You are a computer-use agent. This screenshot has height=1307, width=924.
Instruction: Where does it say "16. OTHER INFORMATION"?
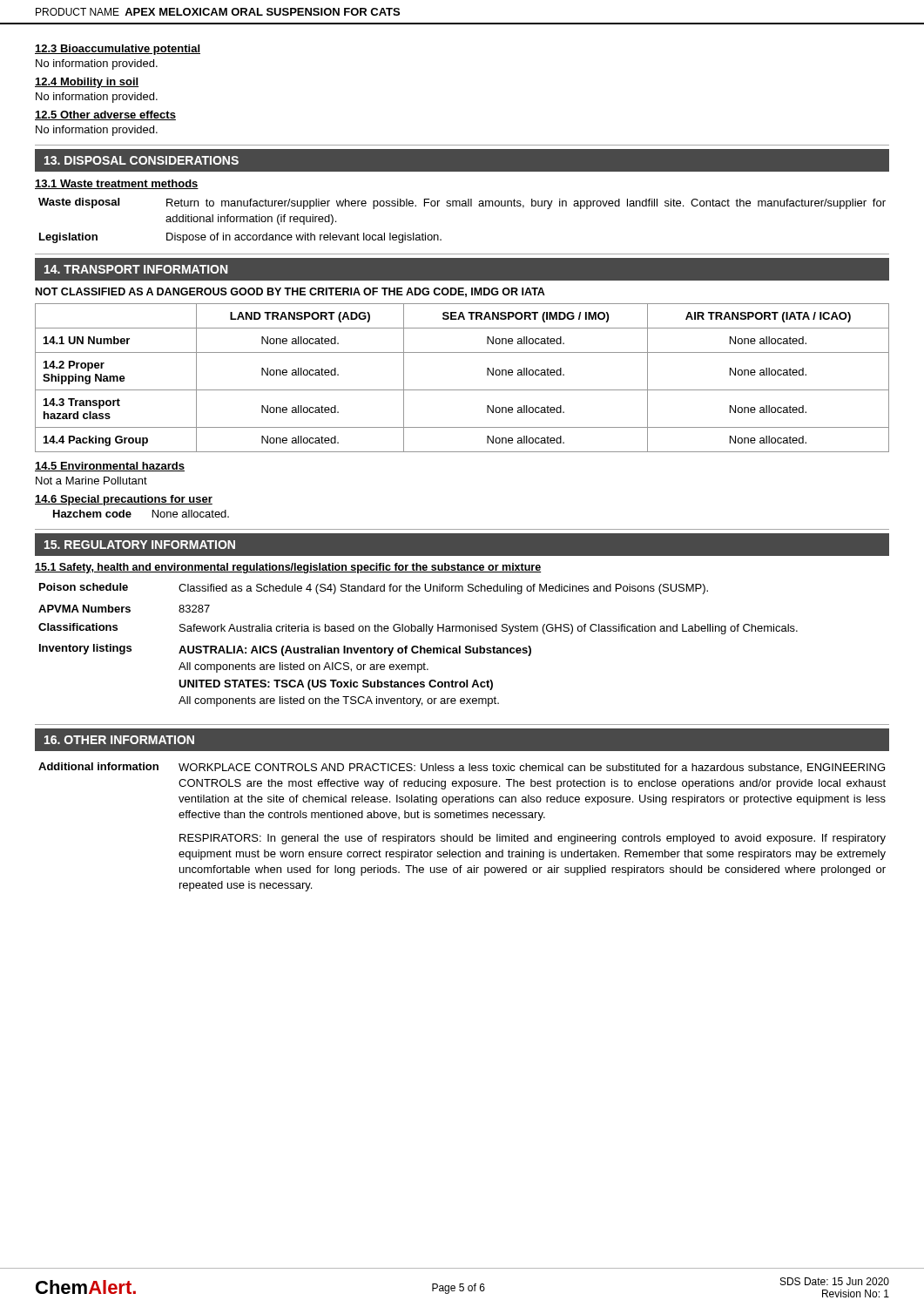[119, 740]
